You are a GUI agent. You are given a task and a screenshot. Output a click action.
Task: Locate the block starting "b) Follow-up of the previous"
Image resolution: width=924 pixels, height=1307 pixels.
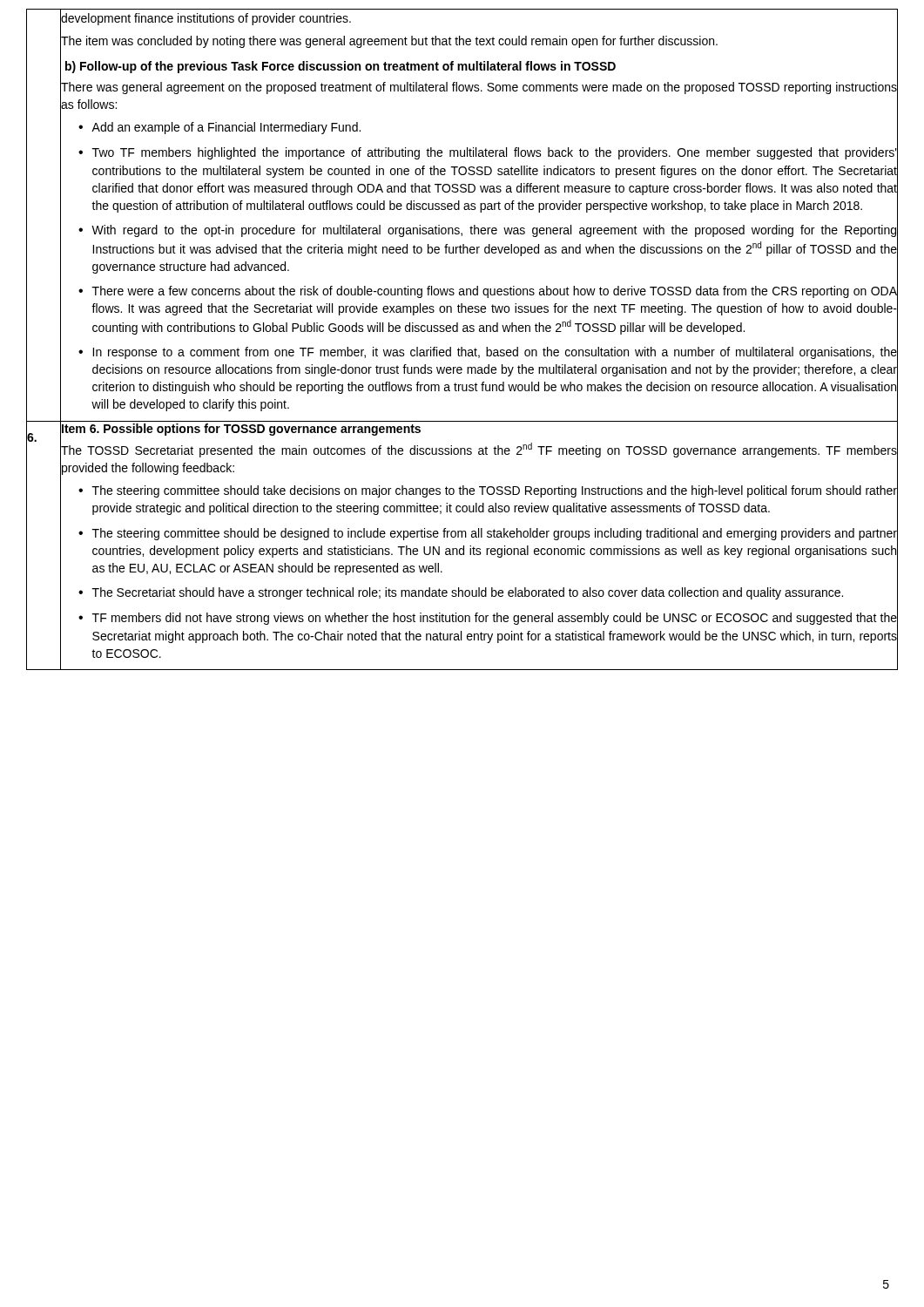[479, 66]
